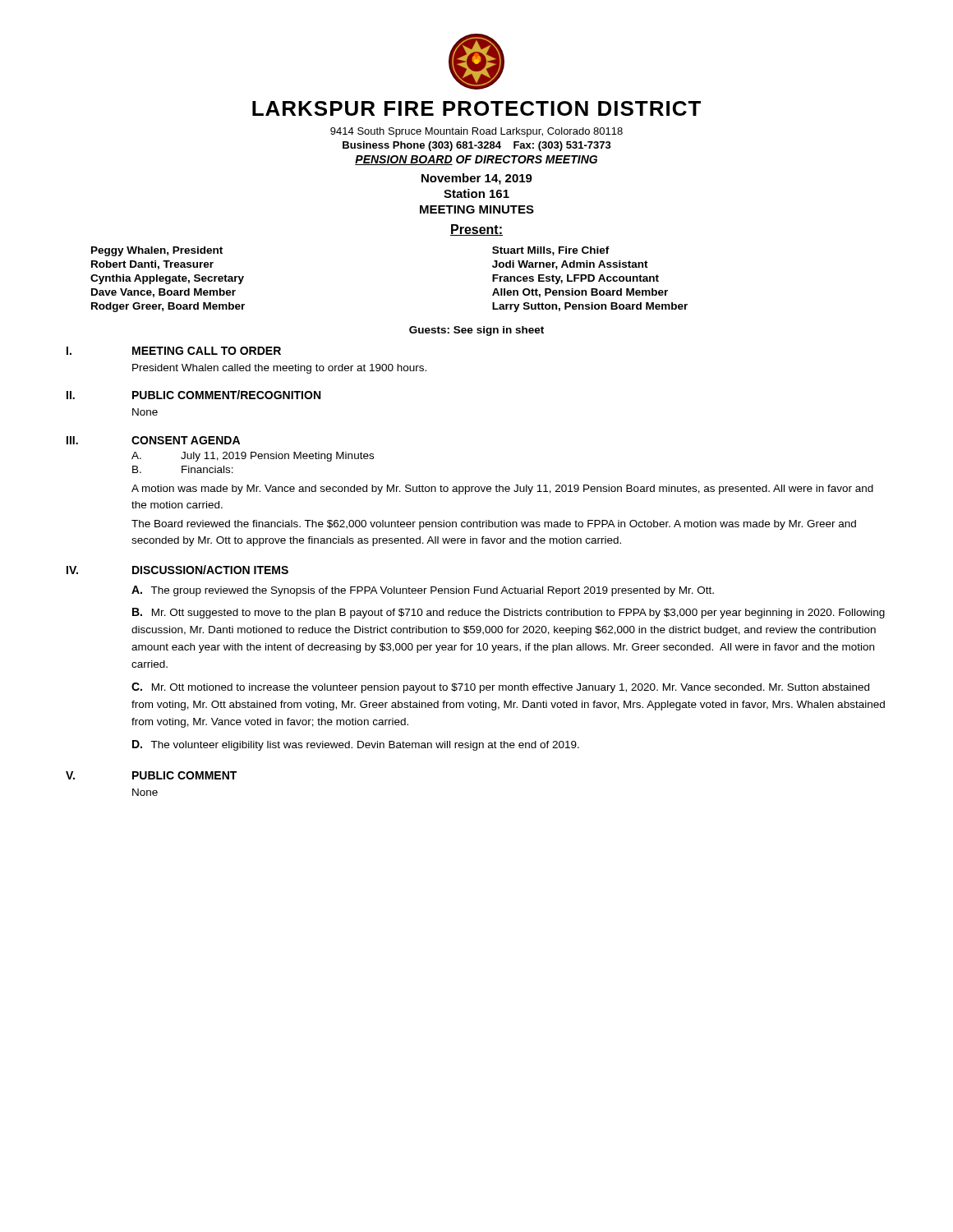Select the section header that reads "CONSENT AGENDA"

click(186, 440)
